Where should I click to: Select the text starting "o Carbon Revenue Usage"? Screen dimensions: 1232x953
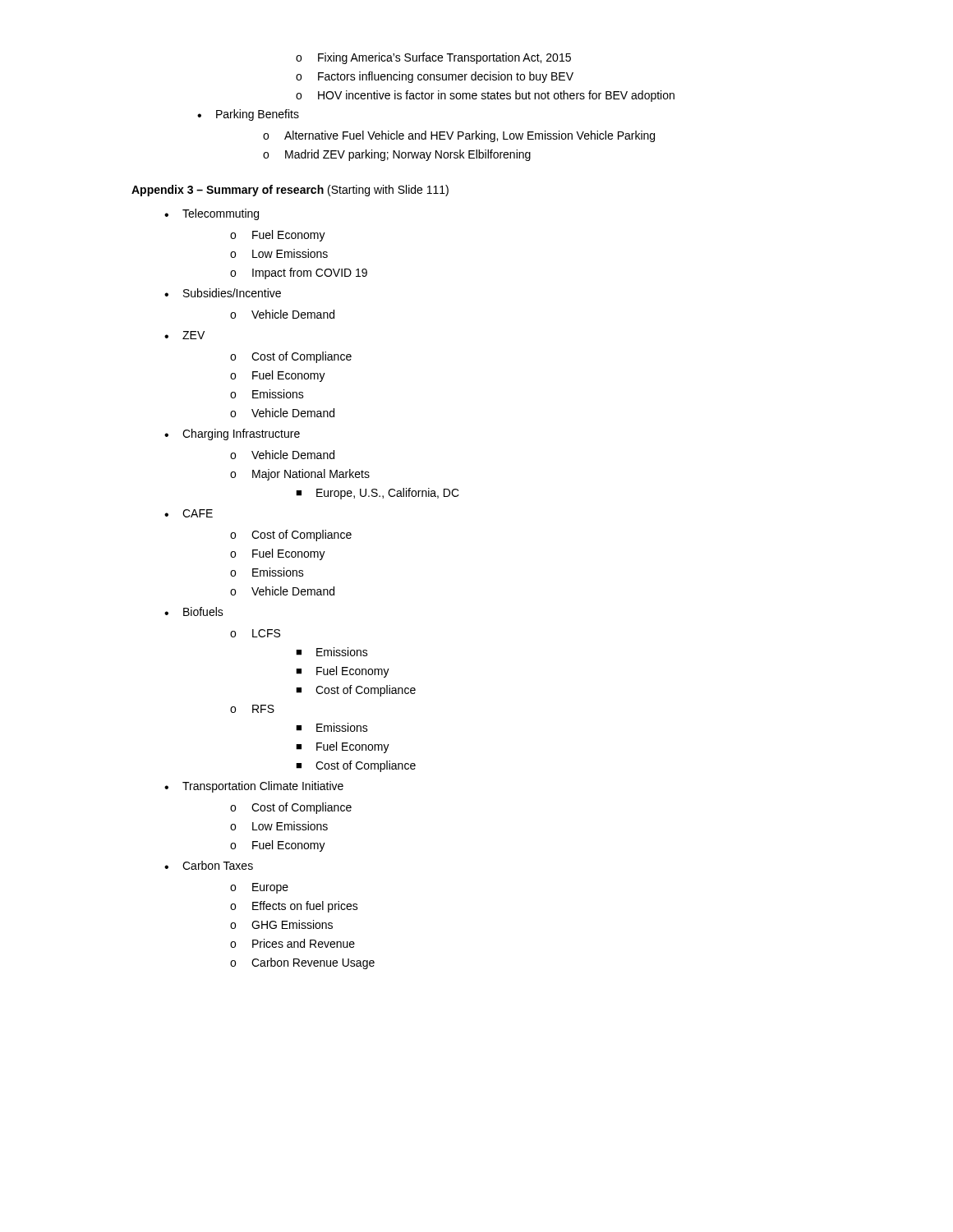click(302, 963)
